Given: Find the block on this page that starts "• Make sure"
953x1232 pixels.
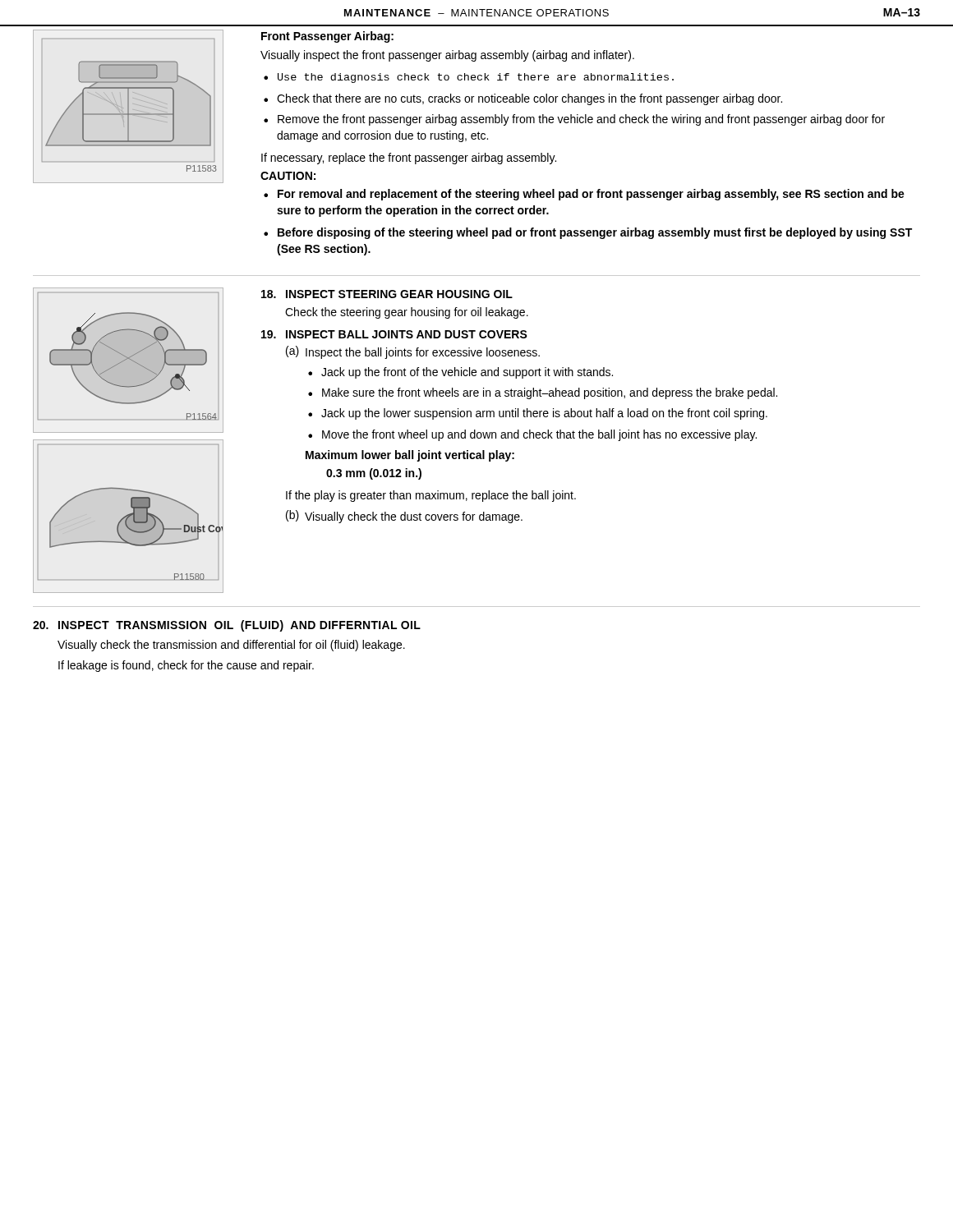Looking at the screenshot, I should pyautogui.click(x=543, y=393).
